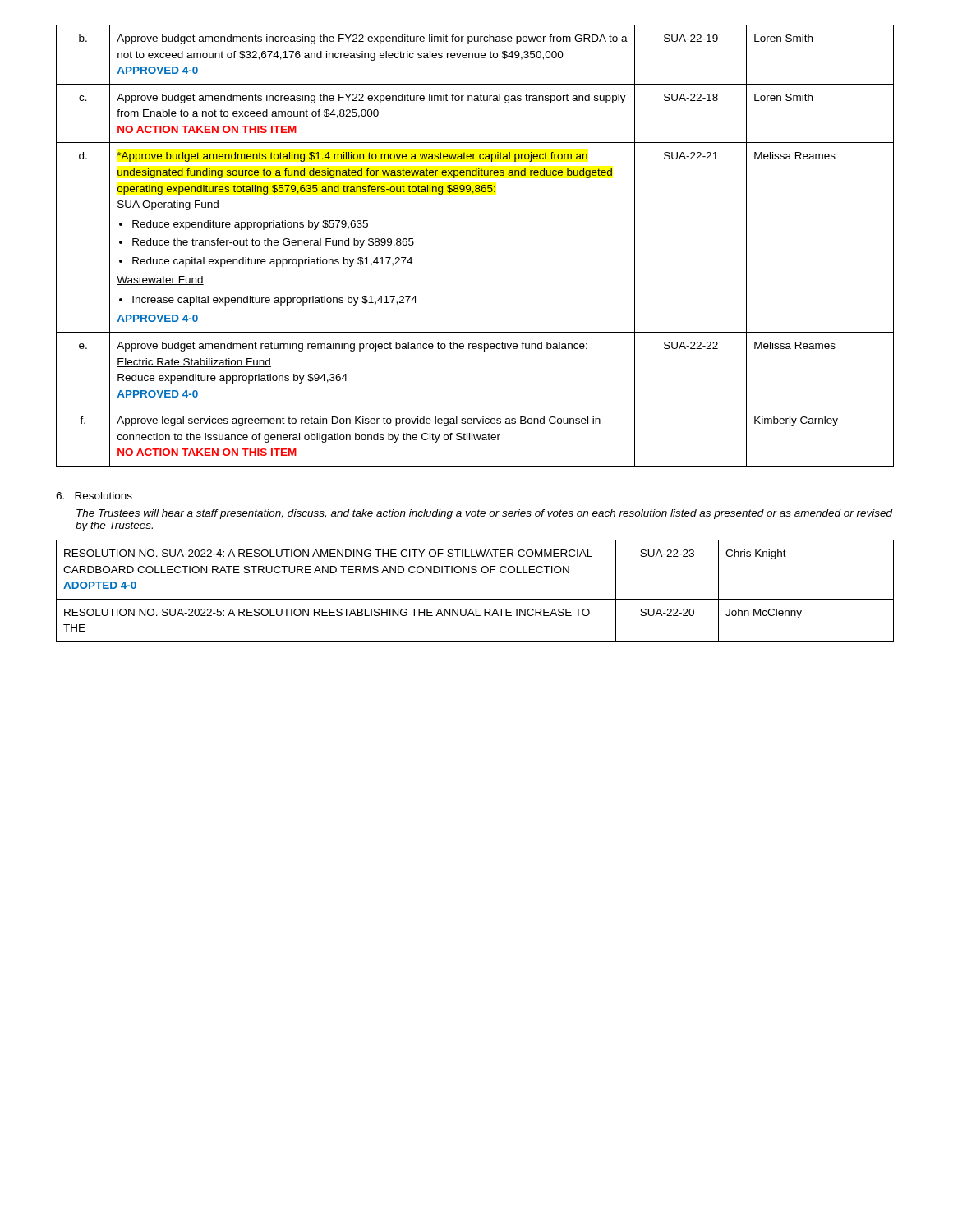Find the list item that says "6. Resolutions"
Viewport: 953px width, 1232px height.
click(x=94, y=496)
